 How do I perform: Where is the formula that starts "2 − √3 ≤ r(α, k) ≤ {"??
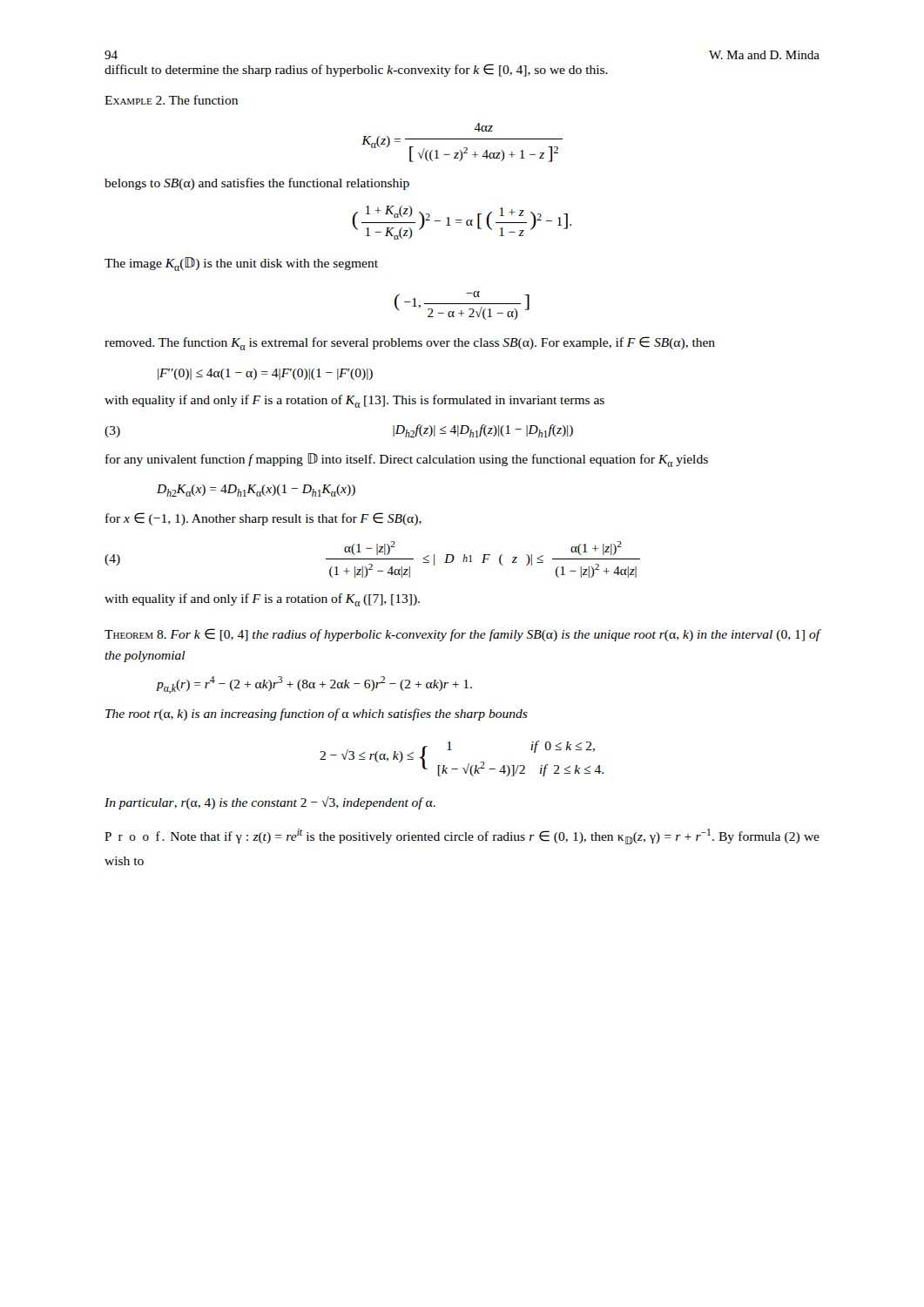462,757
